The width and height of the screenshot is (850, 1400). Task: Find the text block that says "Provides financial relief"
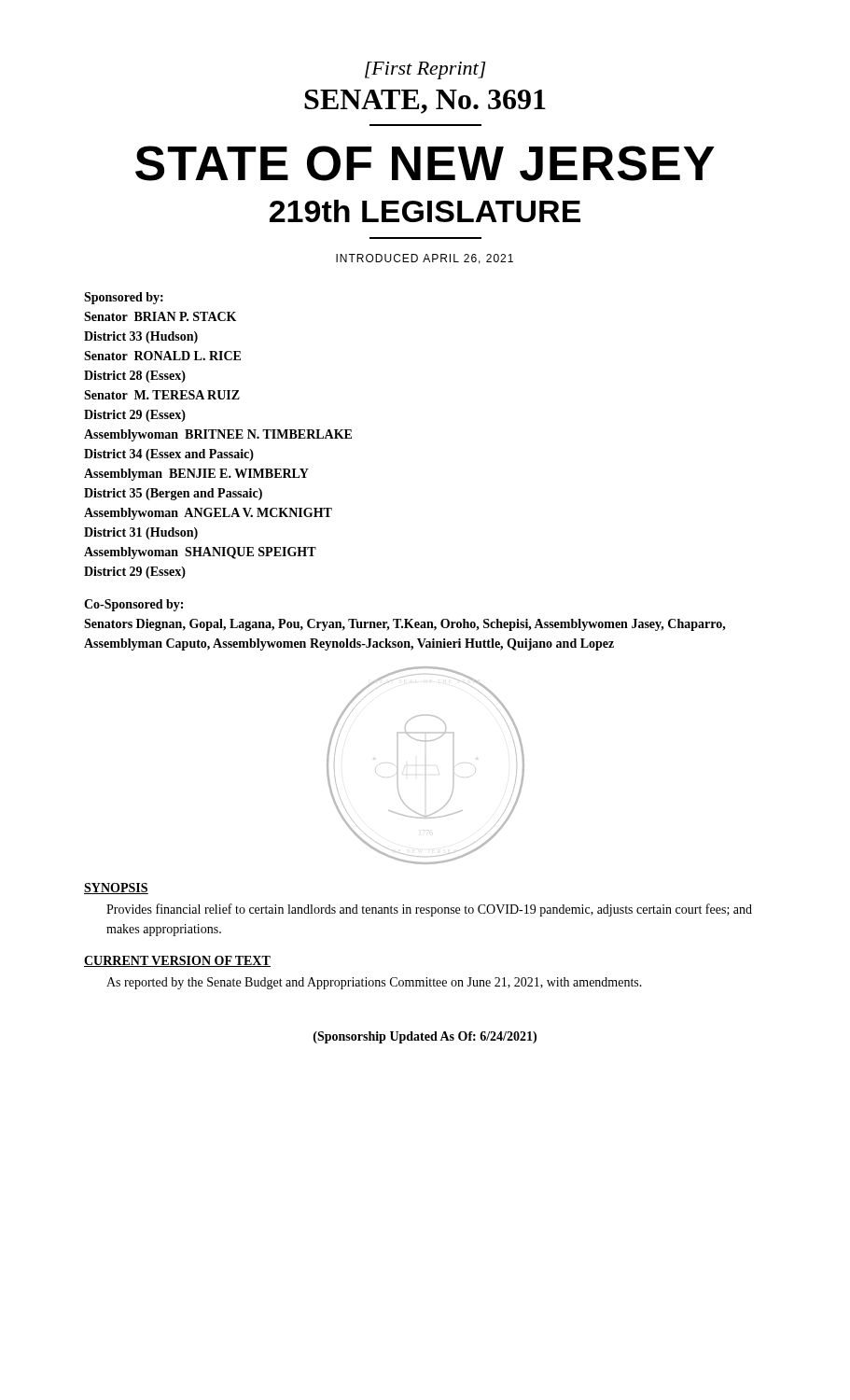coord(429,919)
